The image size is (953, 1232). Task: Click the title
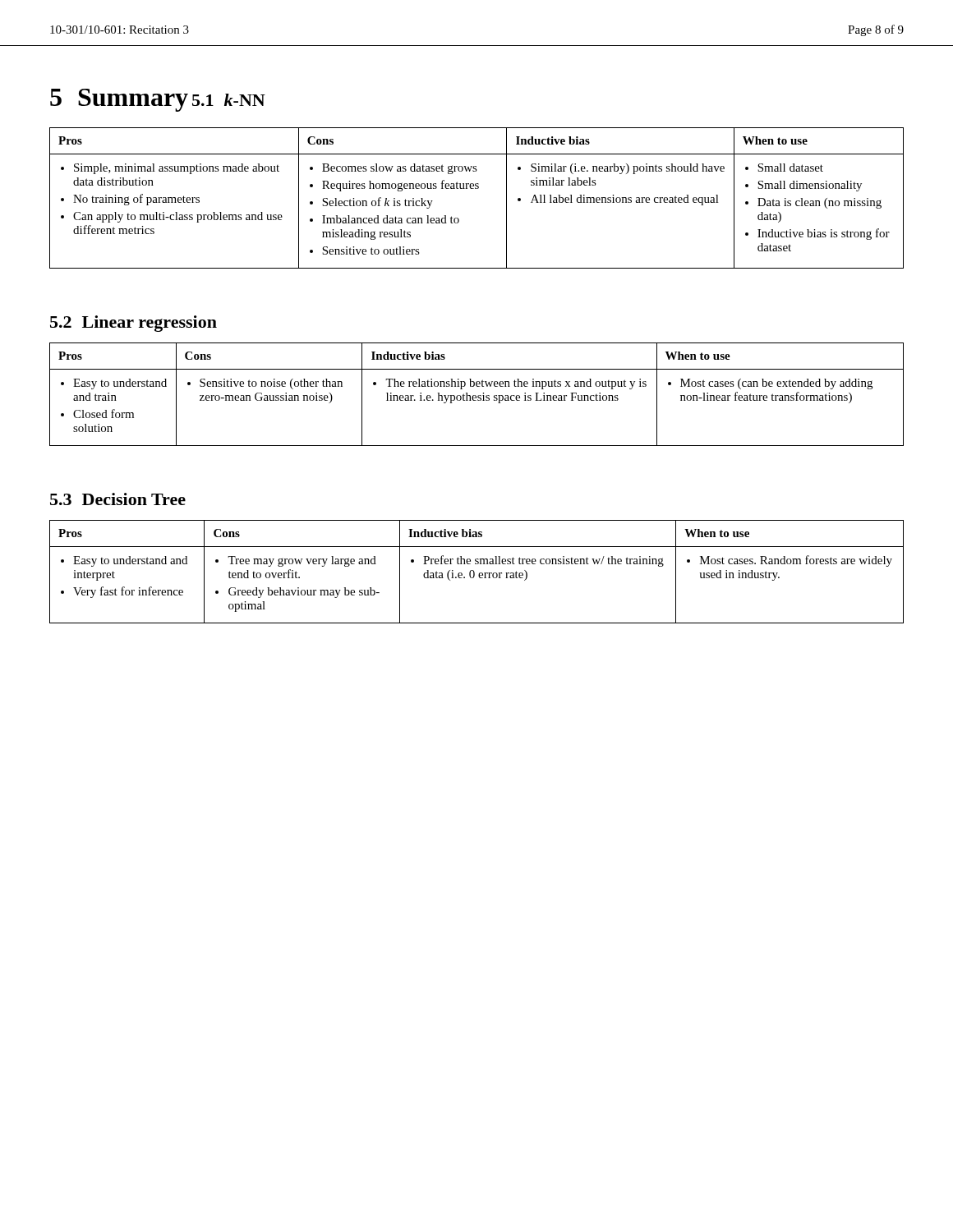[119, 97]
